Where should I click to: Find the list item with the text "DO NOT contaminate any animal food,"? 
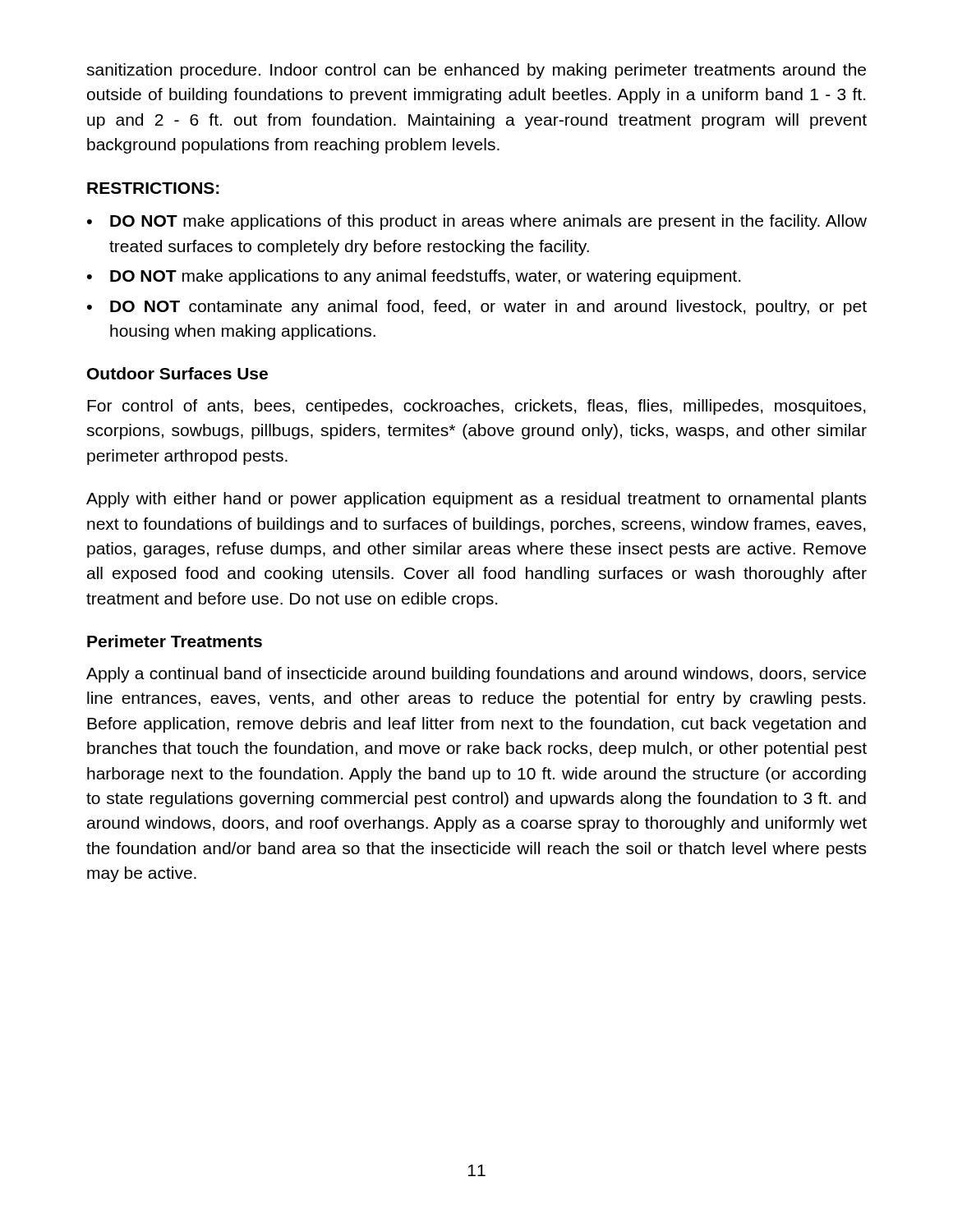pos(488,318)
